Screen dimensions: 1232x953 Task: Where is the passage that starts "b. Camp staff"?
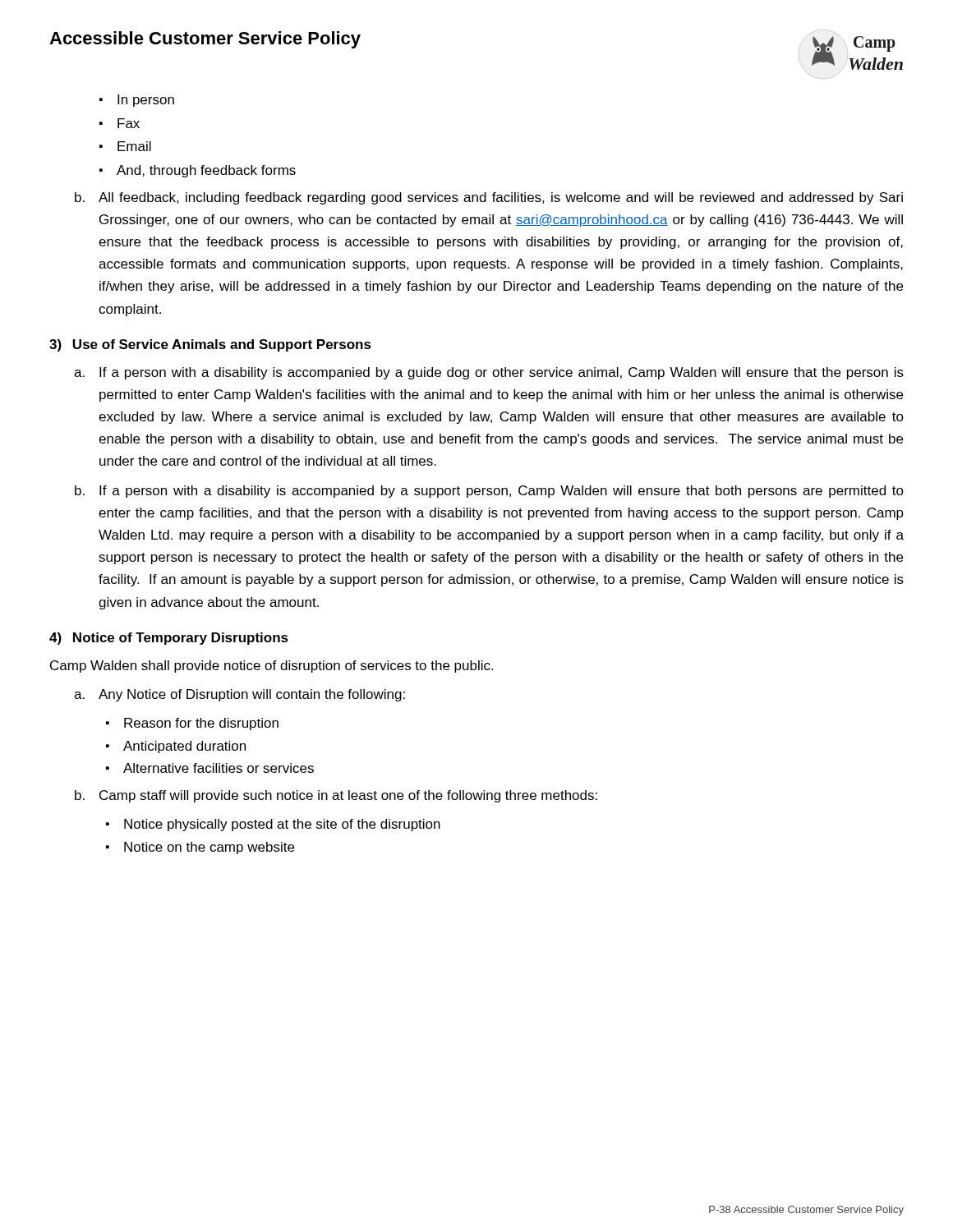pyautogui.click(x=489, y=796)
